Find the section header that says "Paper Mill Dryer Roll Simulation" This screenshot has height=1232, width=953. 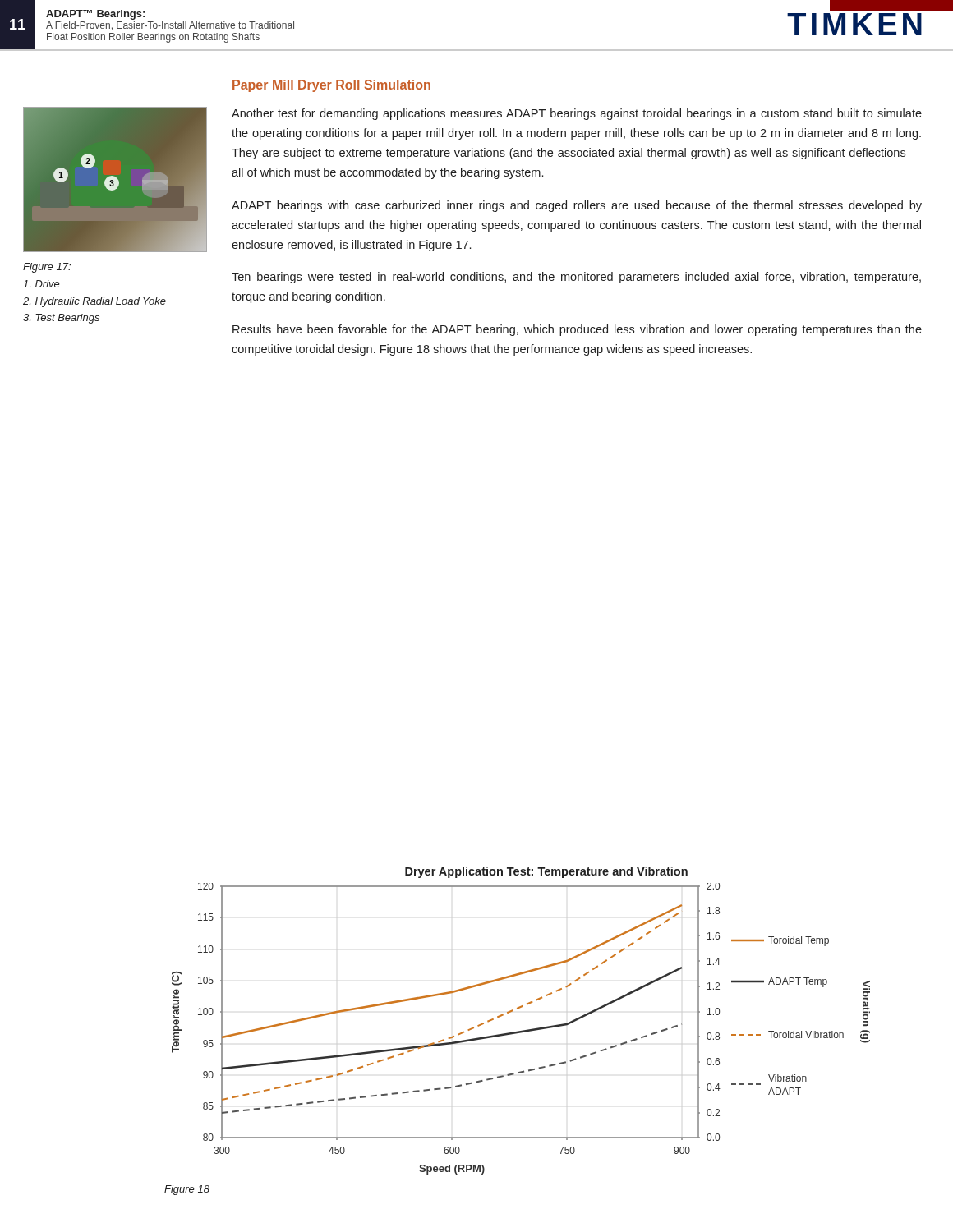click(331, 85)
